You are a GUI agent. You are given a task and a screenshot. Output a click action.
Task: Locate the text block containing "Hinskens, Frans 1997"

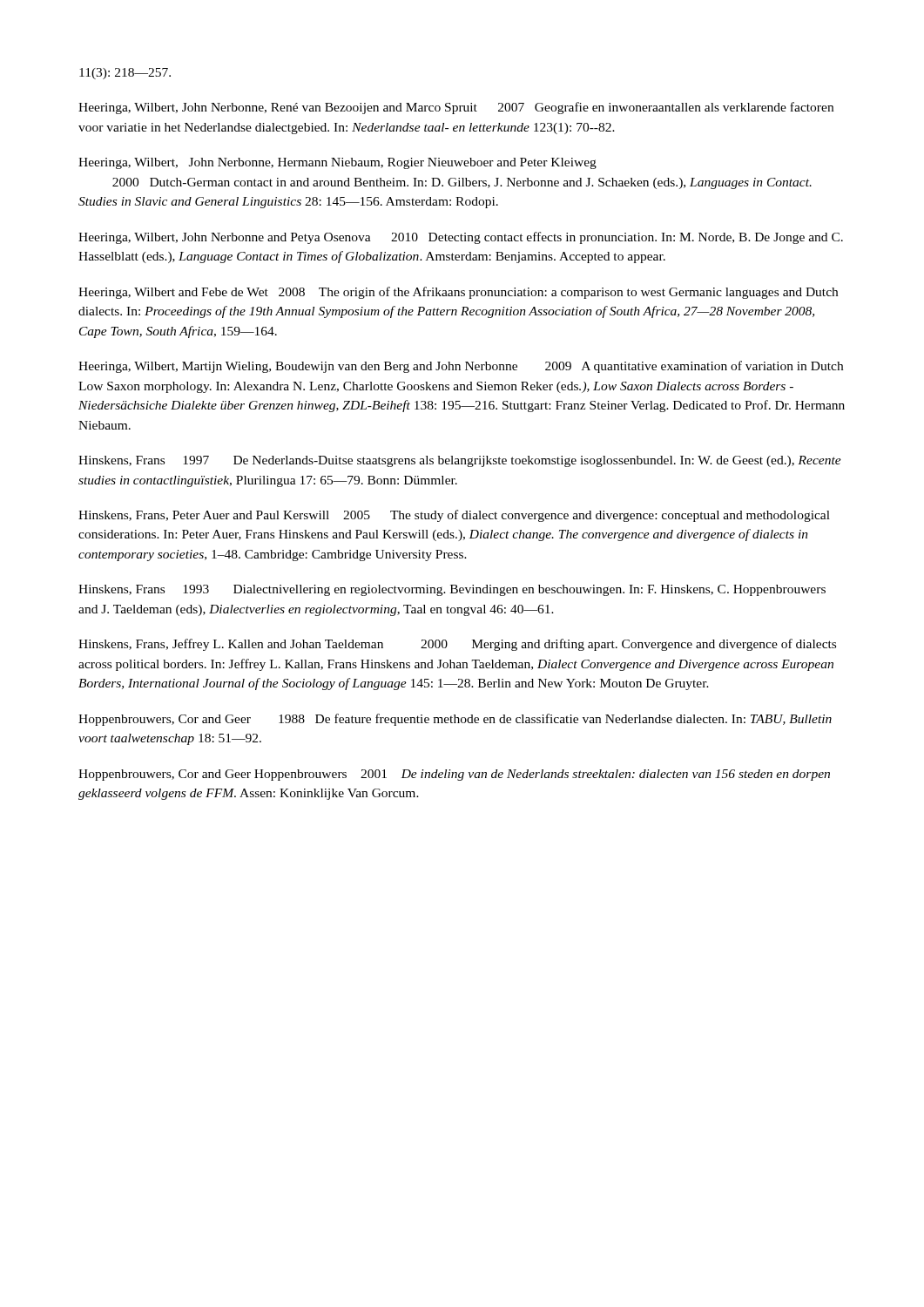coord(460,469)
